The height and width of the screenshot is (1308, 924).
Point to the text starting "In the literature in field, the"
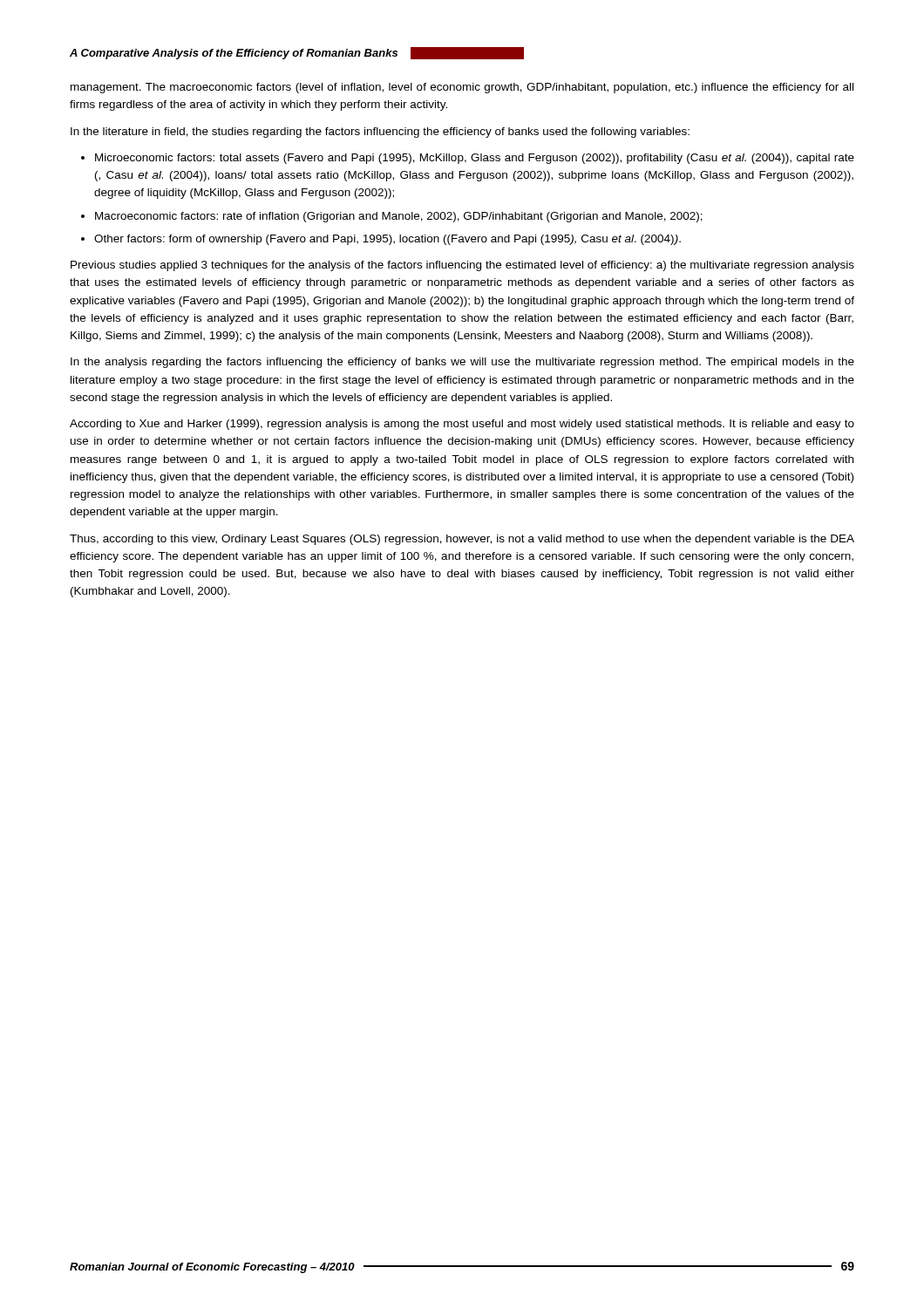[380, 131]
